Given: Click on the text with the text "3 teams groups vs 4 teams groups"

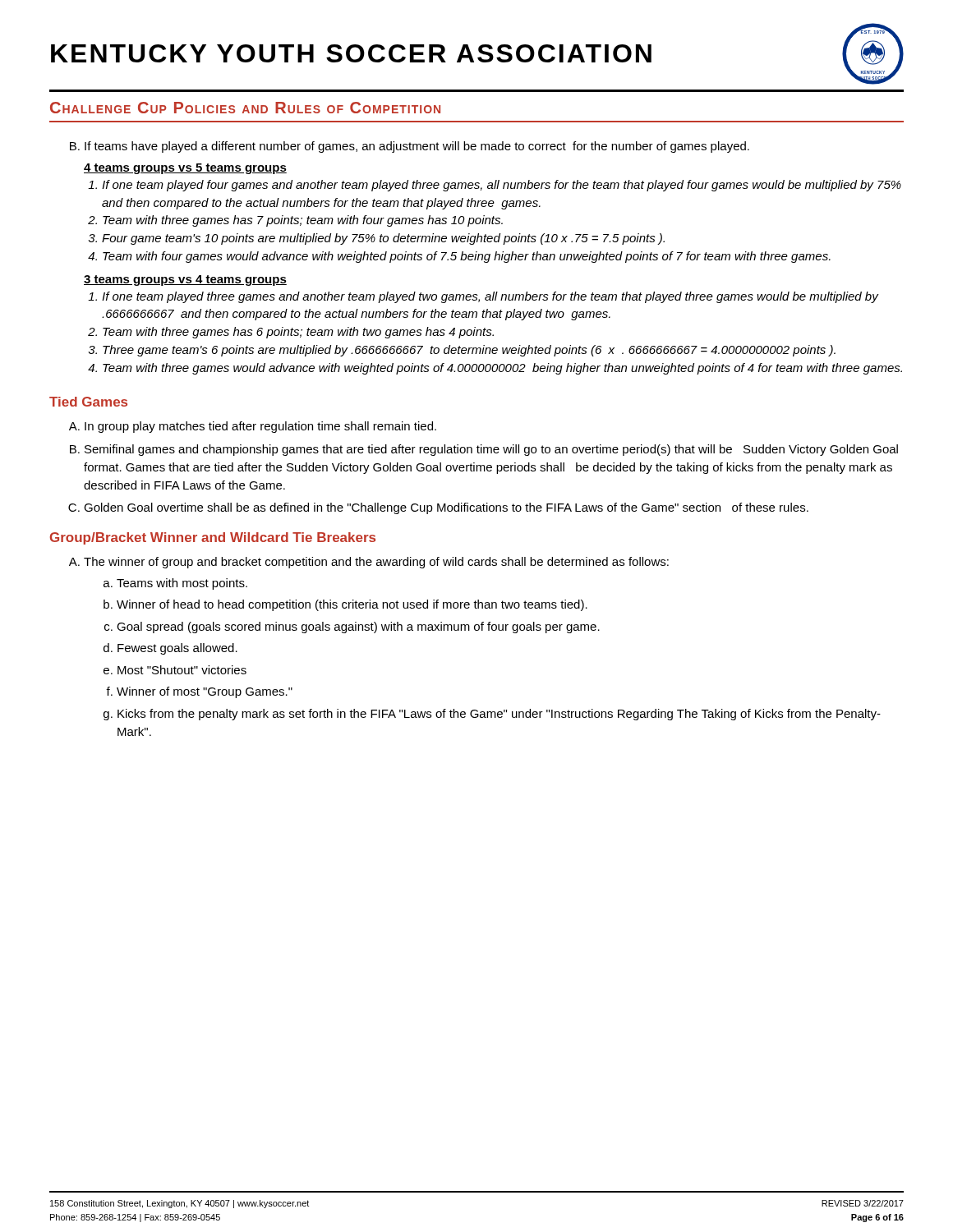Looking at the screenshot, I should point(185,278).
